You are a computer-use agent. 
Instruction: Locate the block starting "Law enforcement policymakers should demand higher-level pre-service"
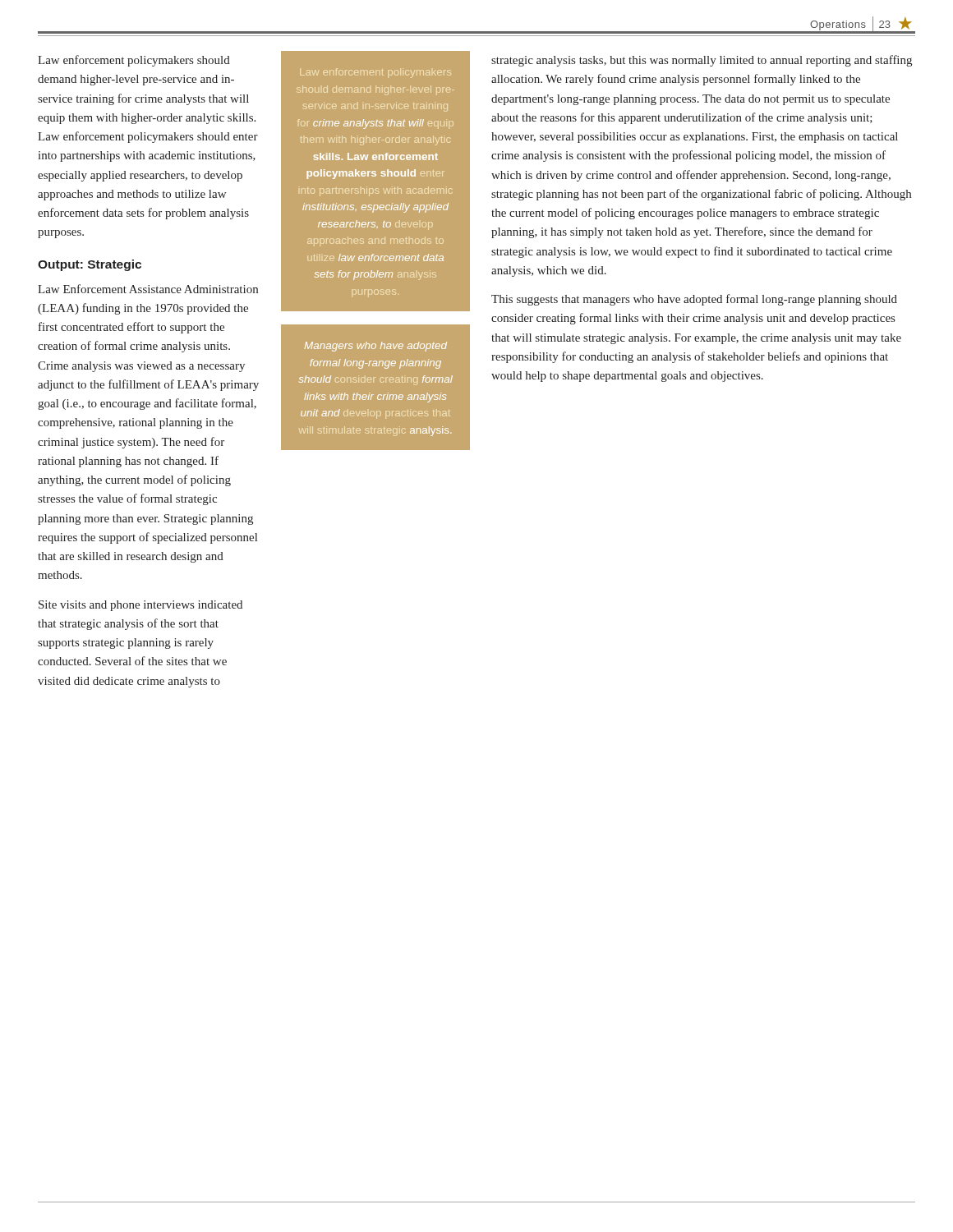point(149,146)
